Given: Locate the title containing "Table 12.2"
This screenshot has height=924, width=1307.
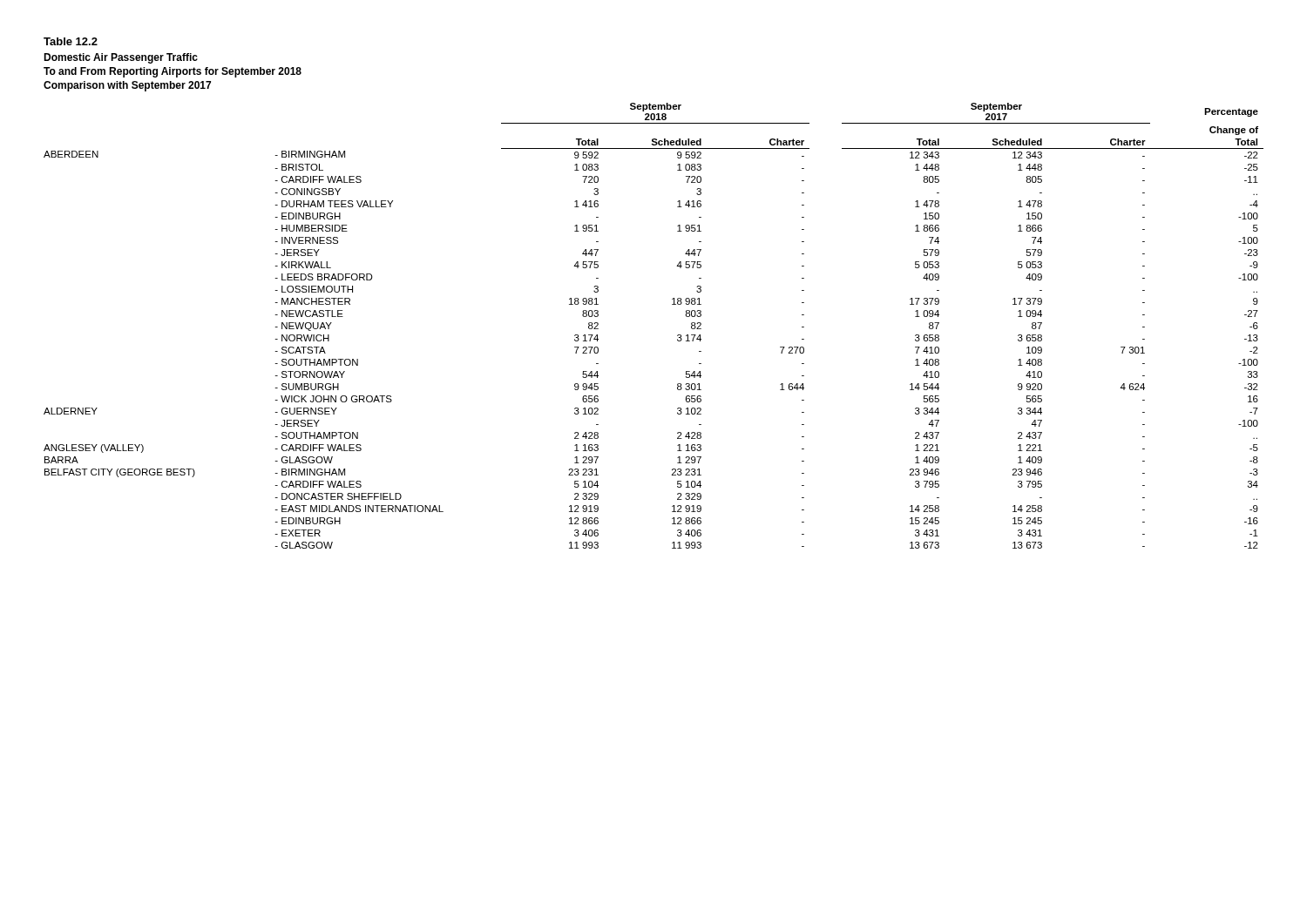Looking at the screenshot, I should tap(71, 41).
